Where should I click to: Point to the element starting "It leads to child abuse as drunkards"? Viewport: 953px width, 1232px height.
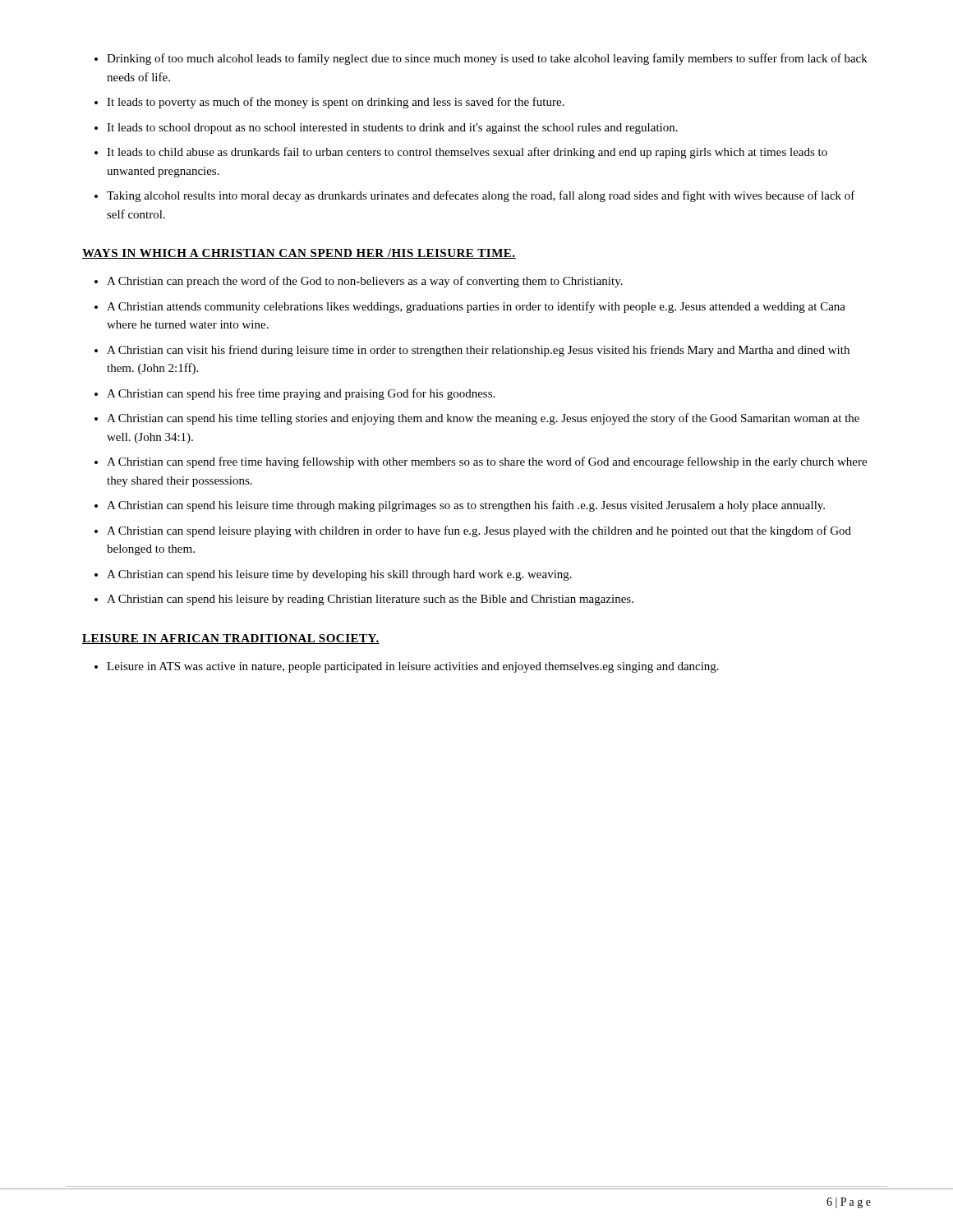[467, 161]
